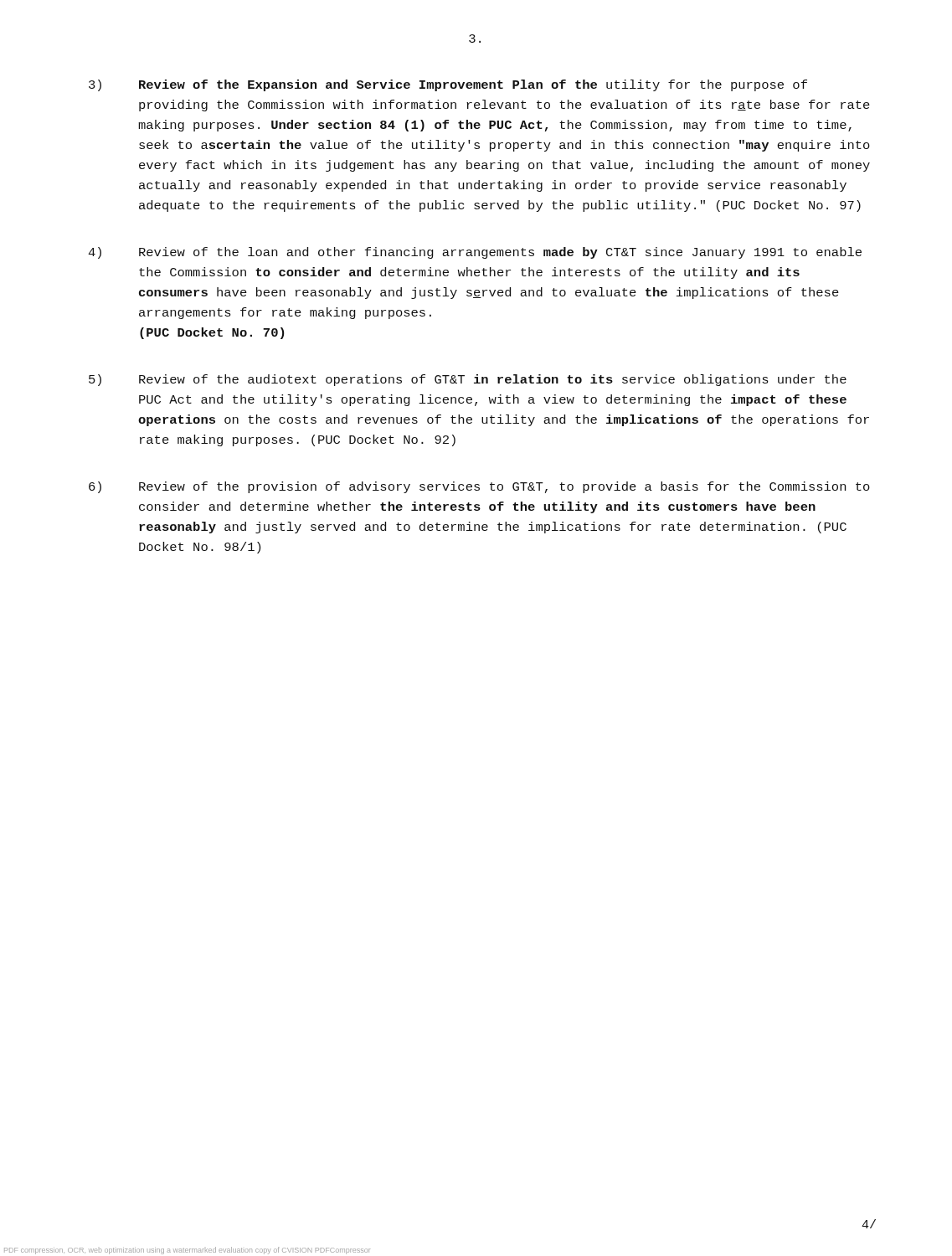Click on the list item that says "3) Review of the Expansion and"
Viewport: 952px width, 1256px height.
click(482, 146)
